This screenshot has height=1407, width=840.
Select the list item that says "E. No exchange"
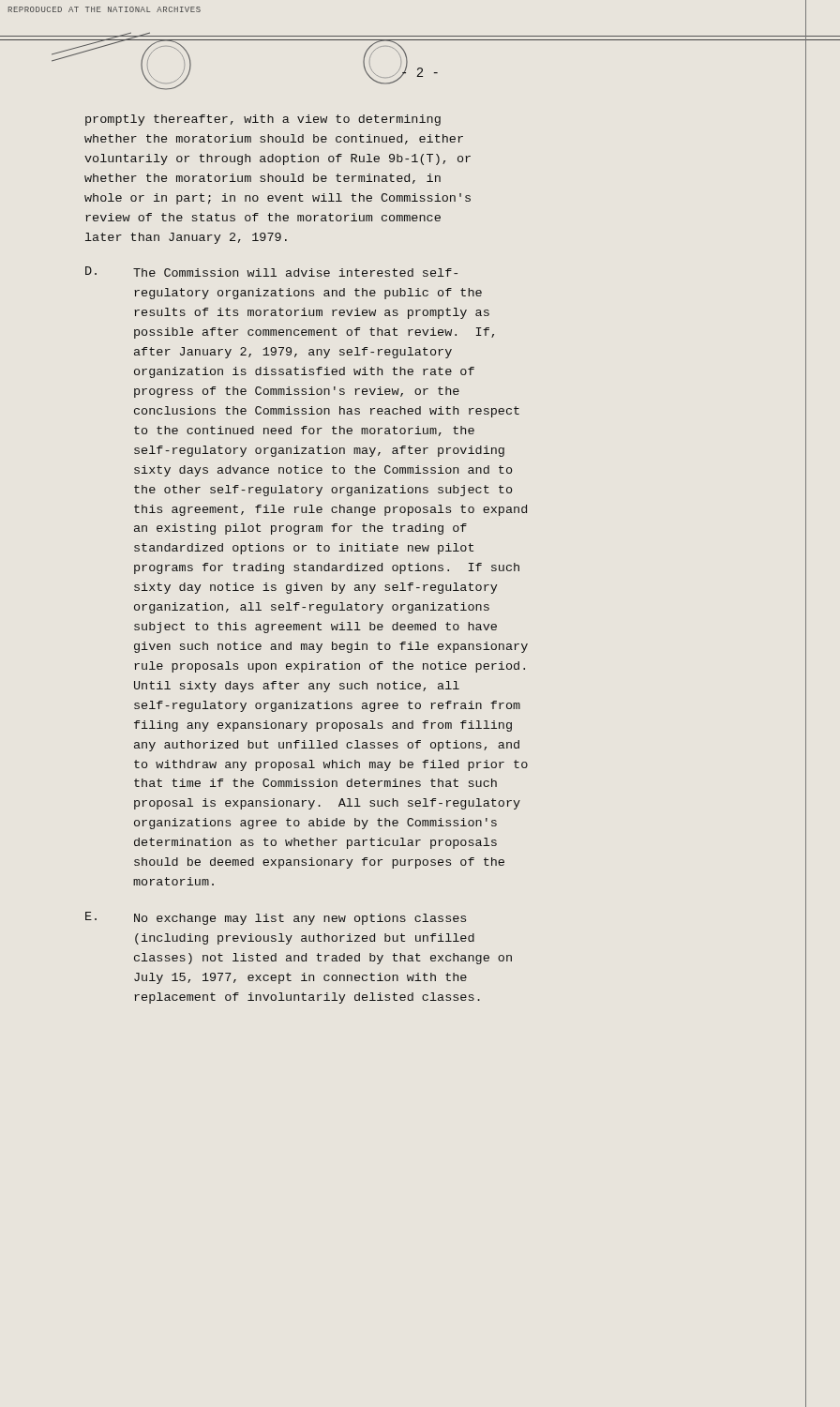tap(403, 959)
